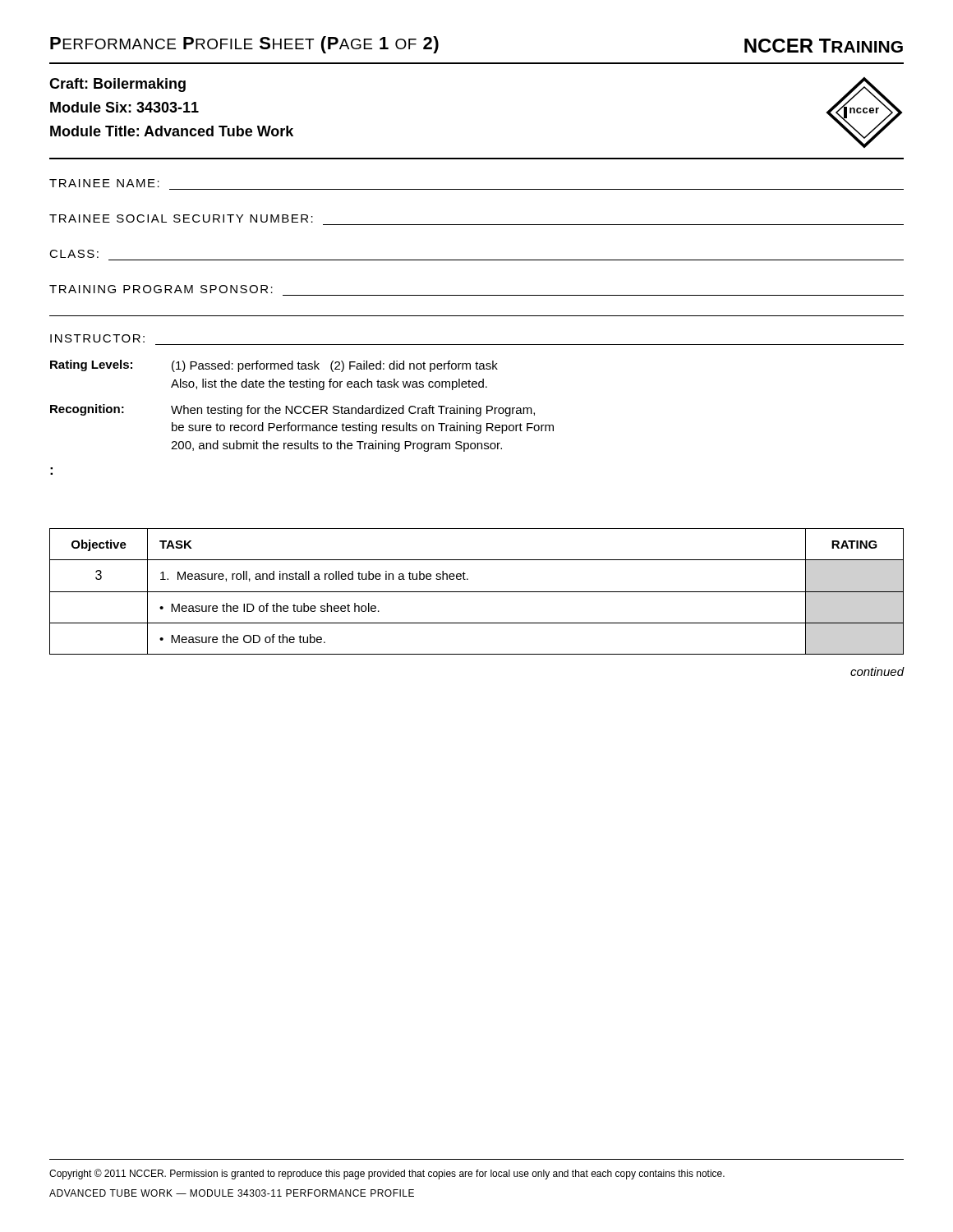Select the logo
The image size is (953, 1232).
pos(864,112)
